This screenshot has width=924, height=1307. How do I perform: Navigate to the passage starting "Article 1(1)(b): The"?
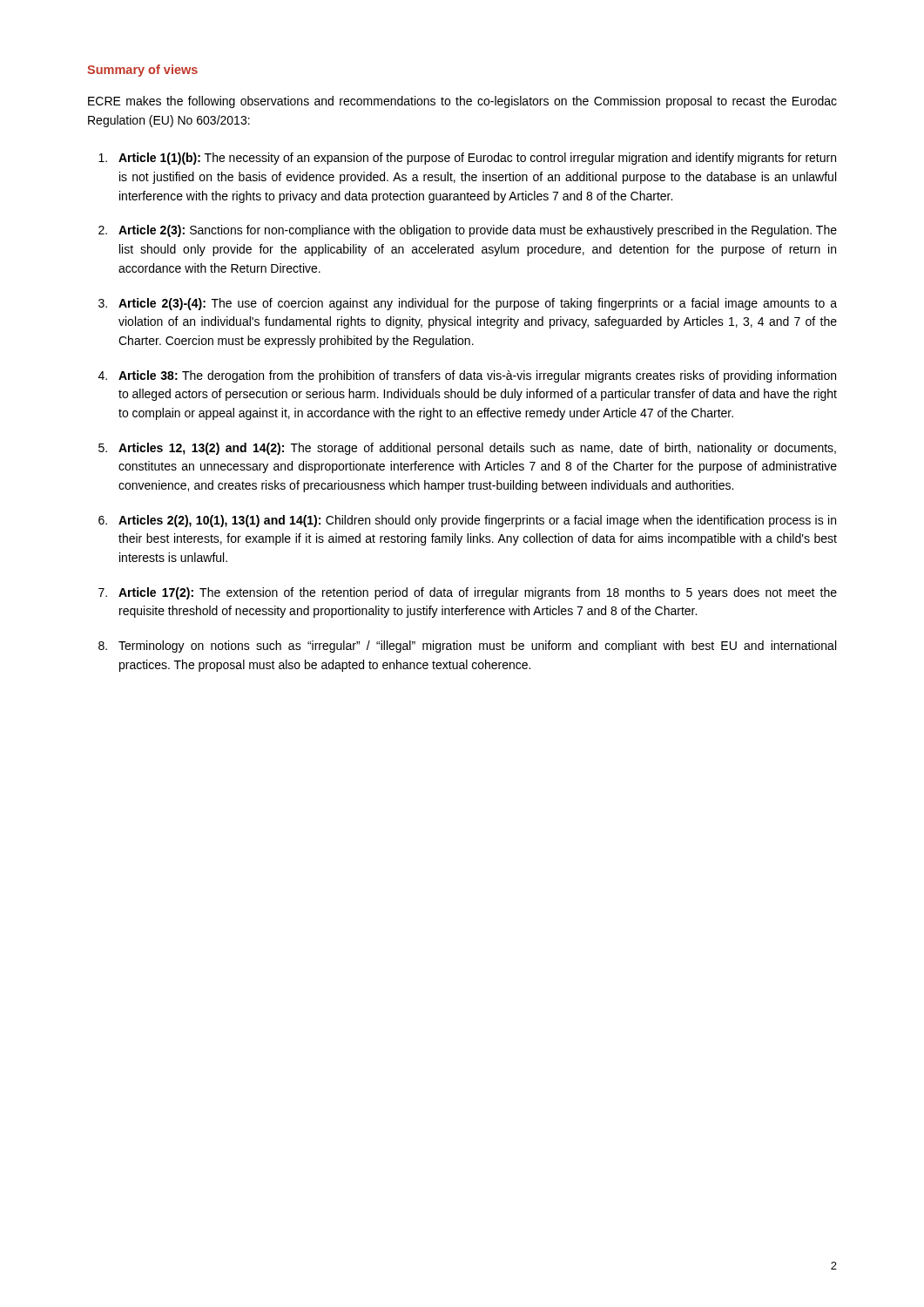(x=474, y=178)
